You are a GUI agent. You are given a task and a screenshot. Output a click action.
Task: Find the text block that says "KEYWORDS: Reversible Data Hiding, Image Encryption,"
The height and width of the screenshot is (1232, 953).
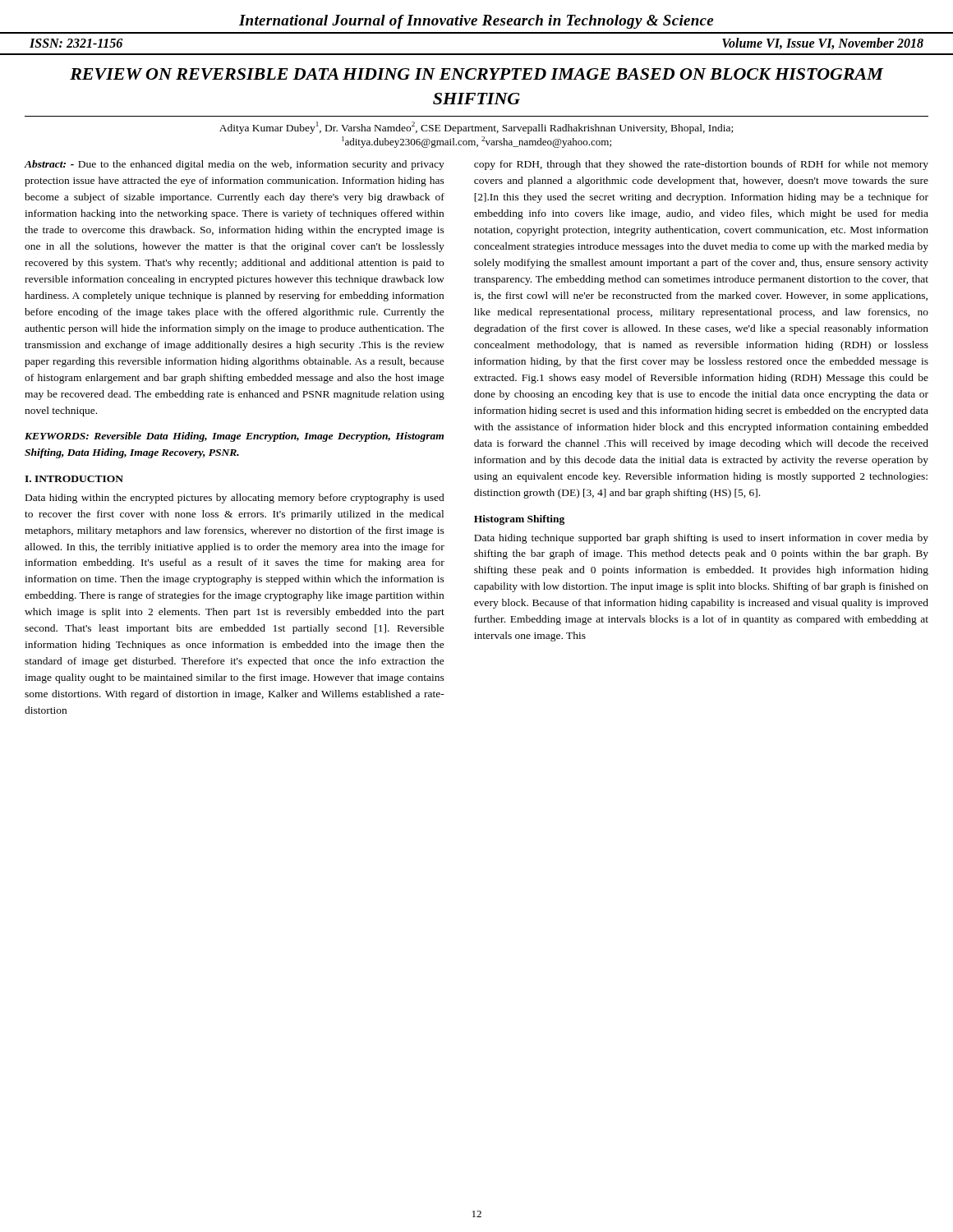(x=234, y=444)
